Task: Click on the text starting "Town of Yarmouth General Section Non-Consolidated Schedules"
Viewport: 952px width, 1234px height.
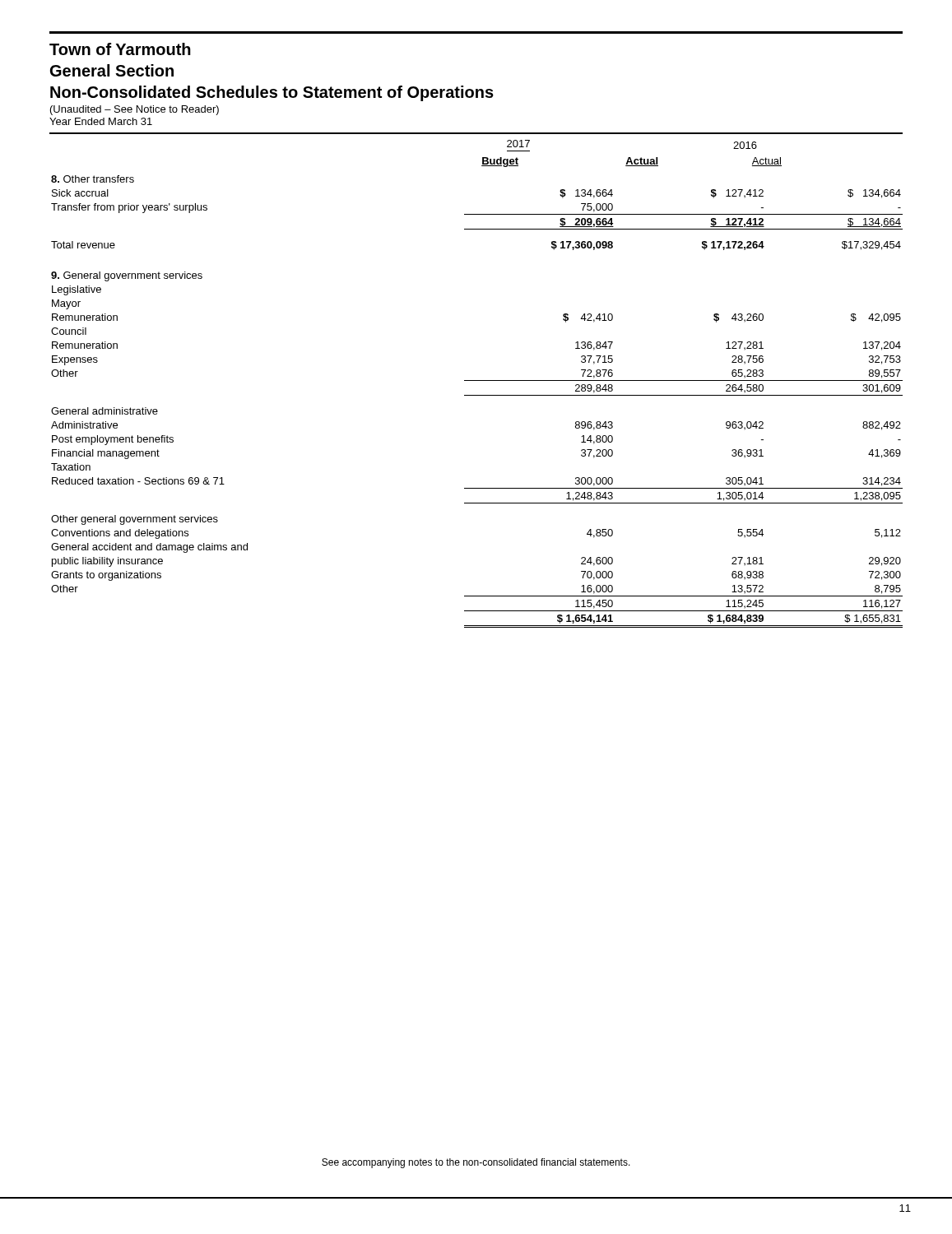Action: click(476, 83)
